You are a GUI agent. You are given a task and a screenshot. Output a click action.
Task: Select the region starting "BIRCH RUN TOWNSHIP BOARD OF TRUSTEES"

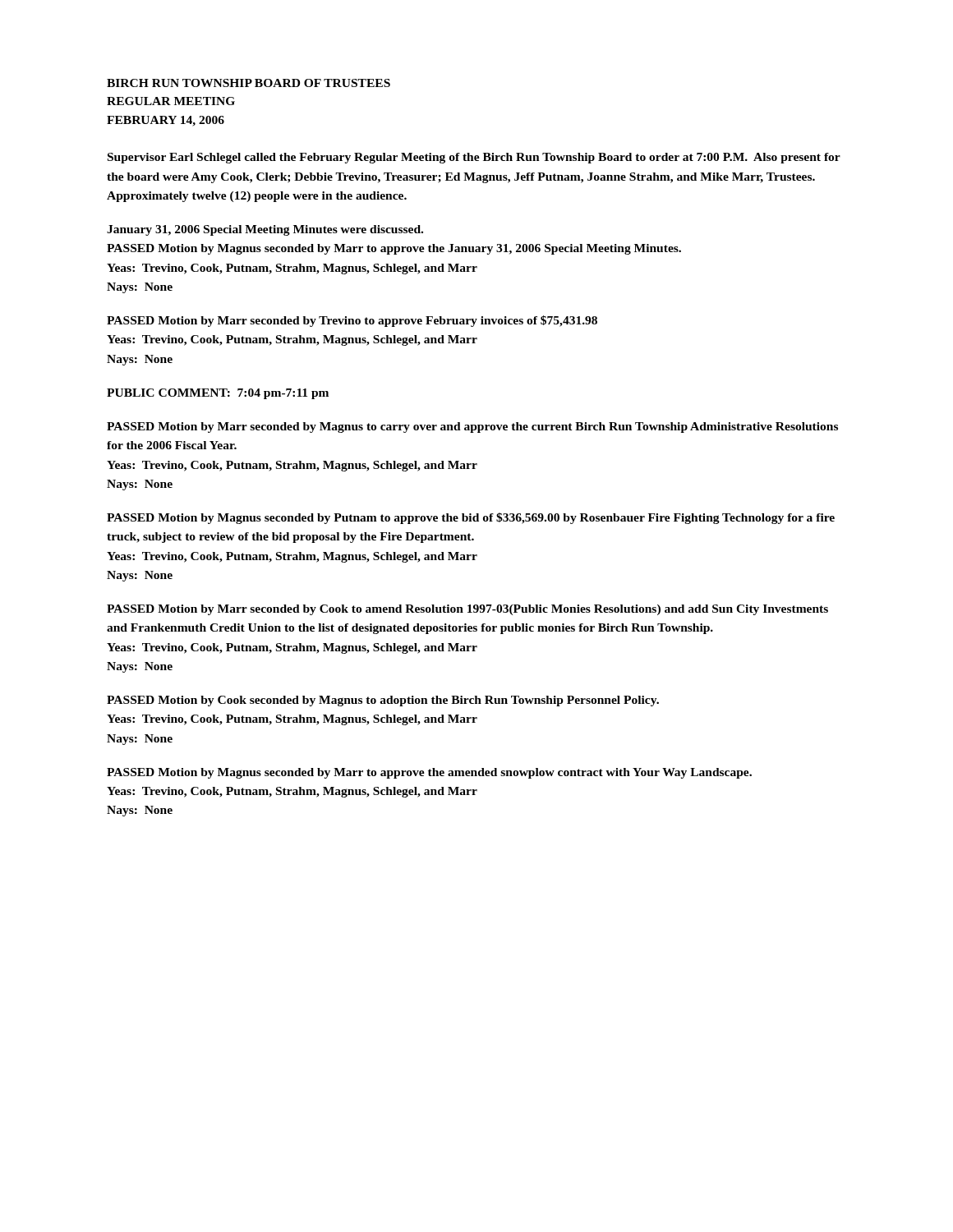coord(249,83)
